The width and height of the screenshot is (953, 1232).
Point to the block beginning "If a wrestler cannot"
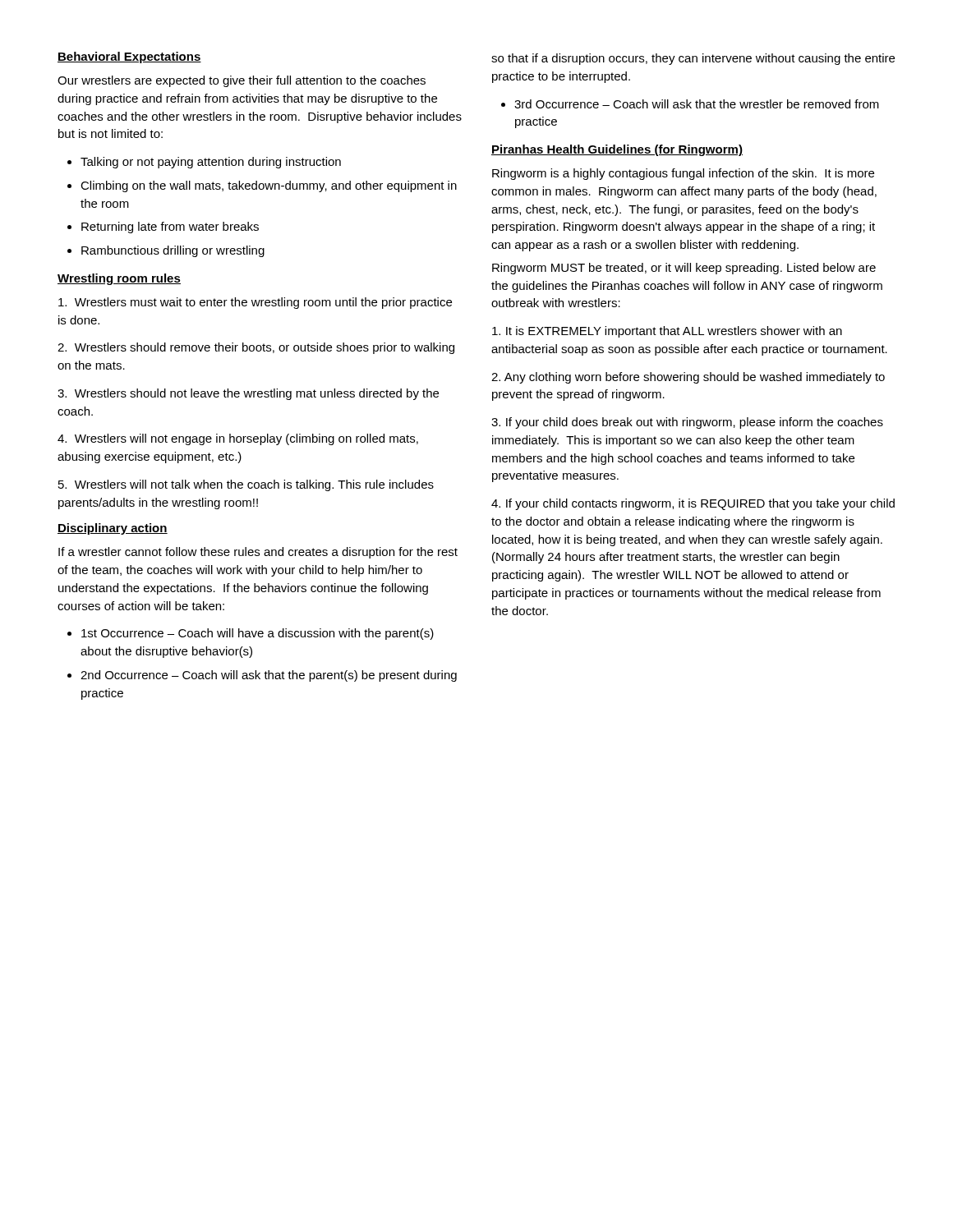[258, 579]
